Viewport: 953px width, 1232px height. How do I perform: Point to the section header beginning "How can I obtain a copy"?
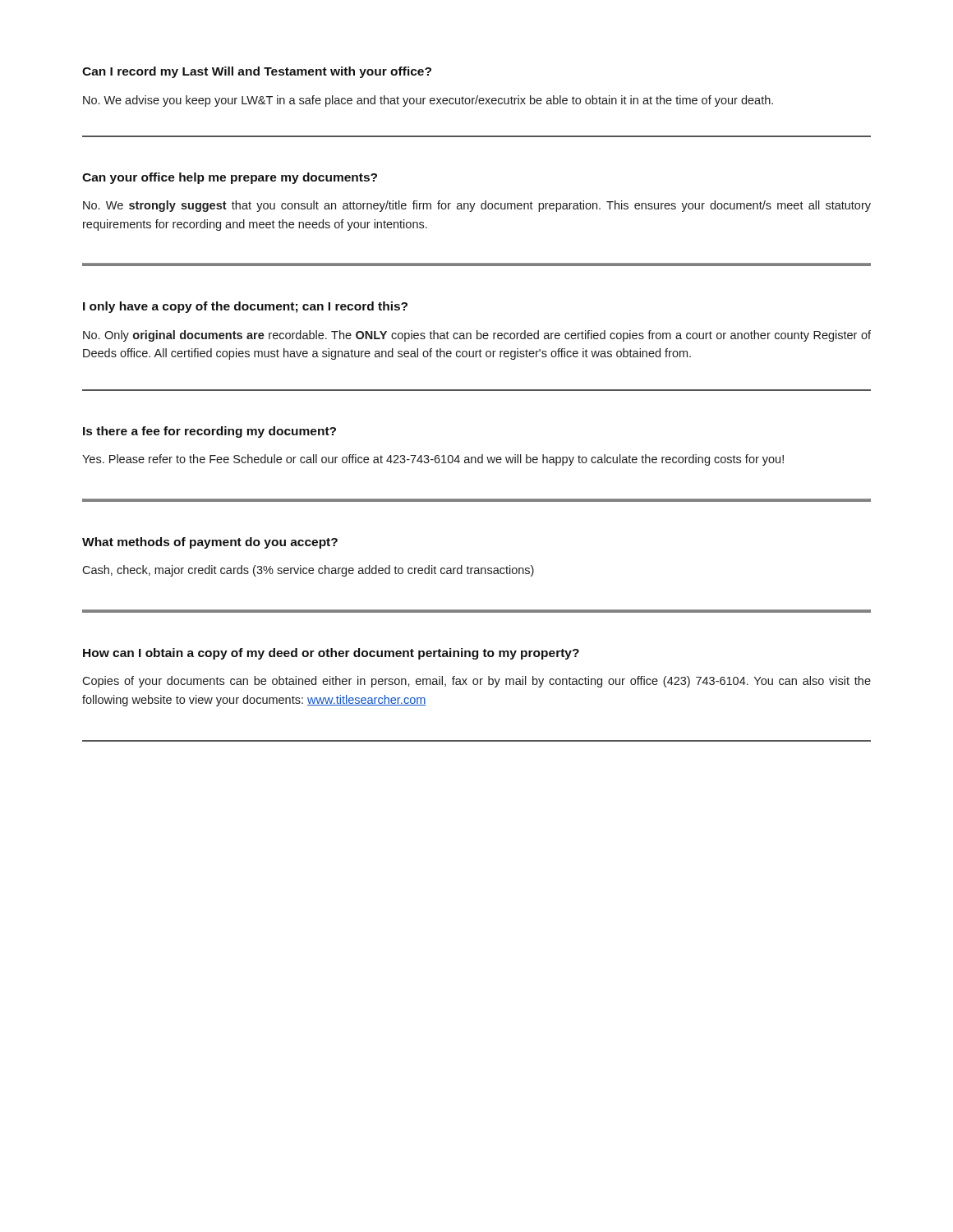coord(476,653)
